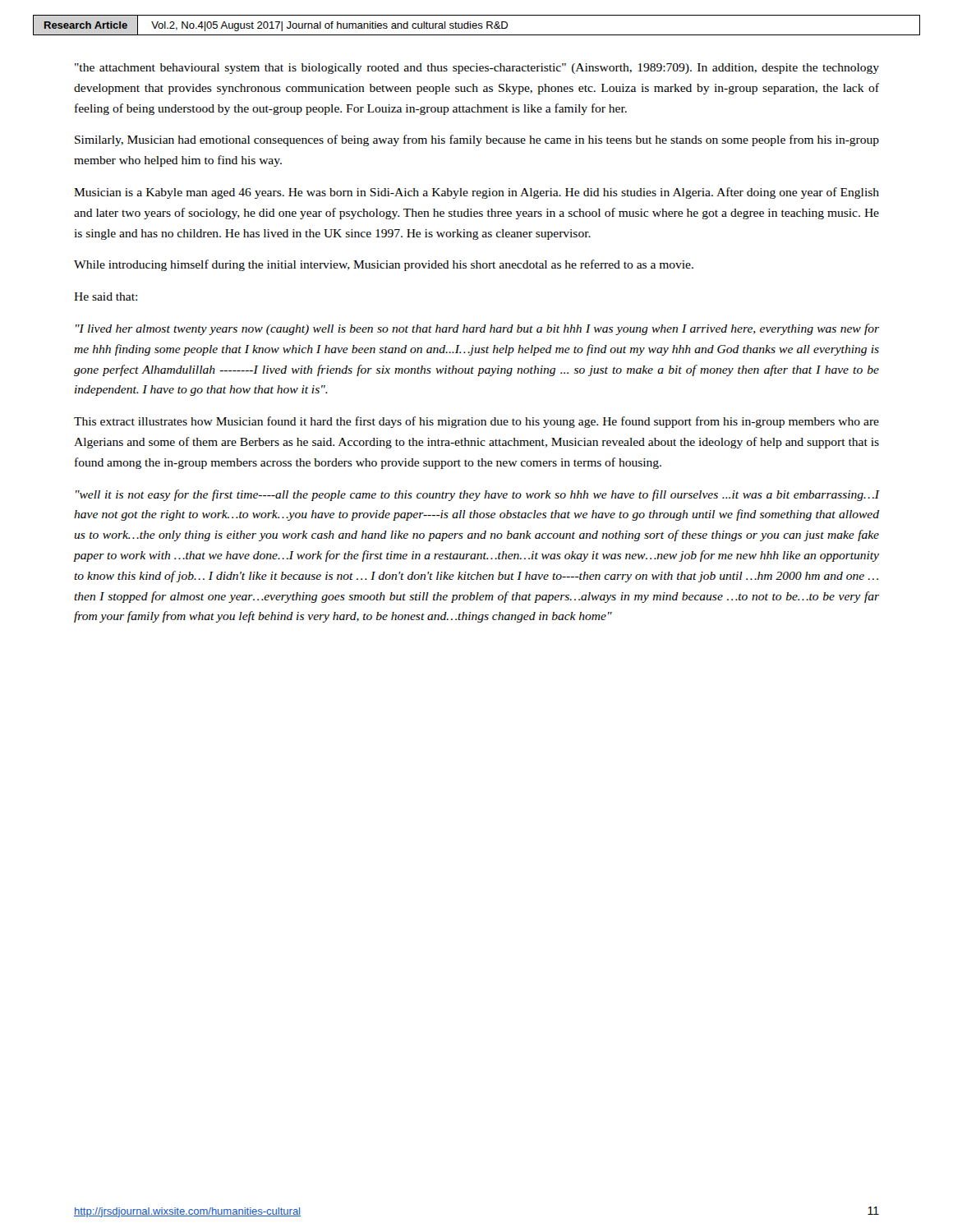Click on the text block that reads "This extract illustrates"

click(x=476, y=441)
